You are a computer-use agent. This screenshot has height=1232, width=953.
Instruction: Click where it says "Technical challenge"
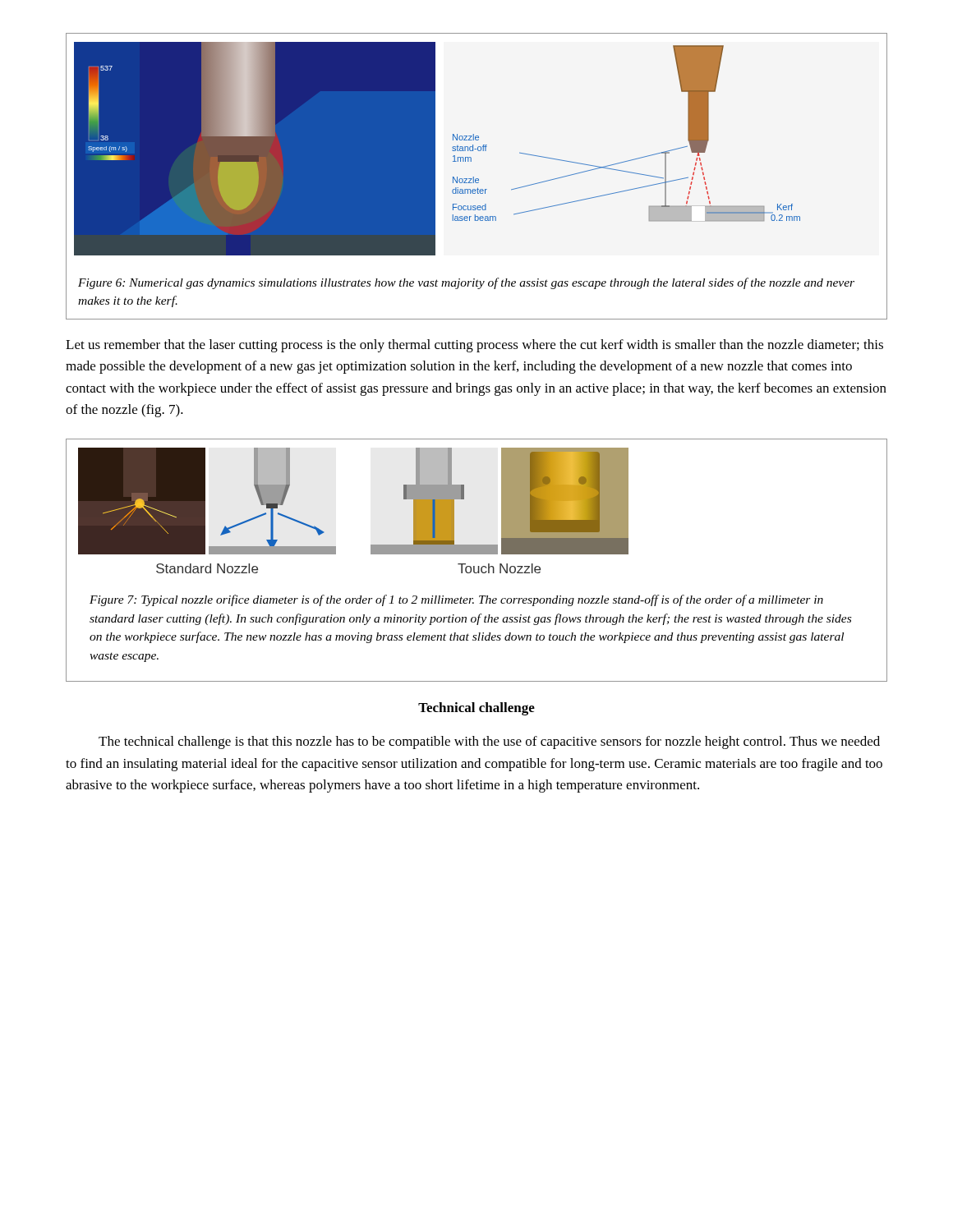pyautogui.click(x=476, y=708)
